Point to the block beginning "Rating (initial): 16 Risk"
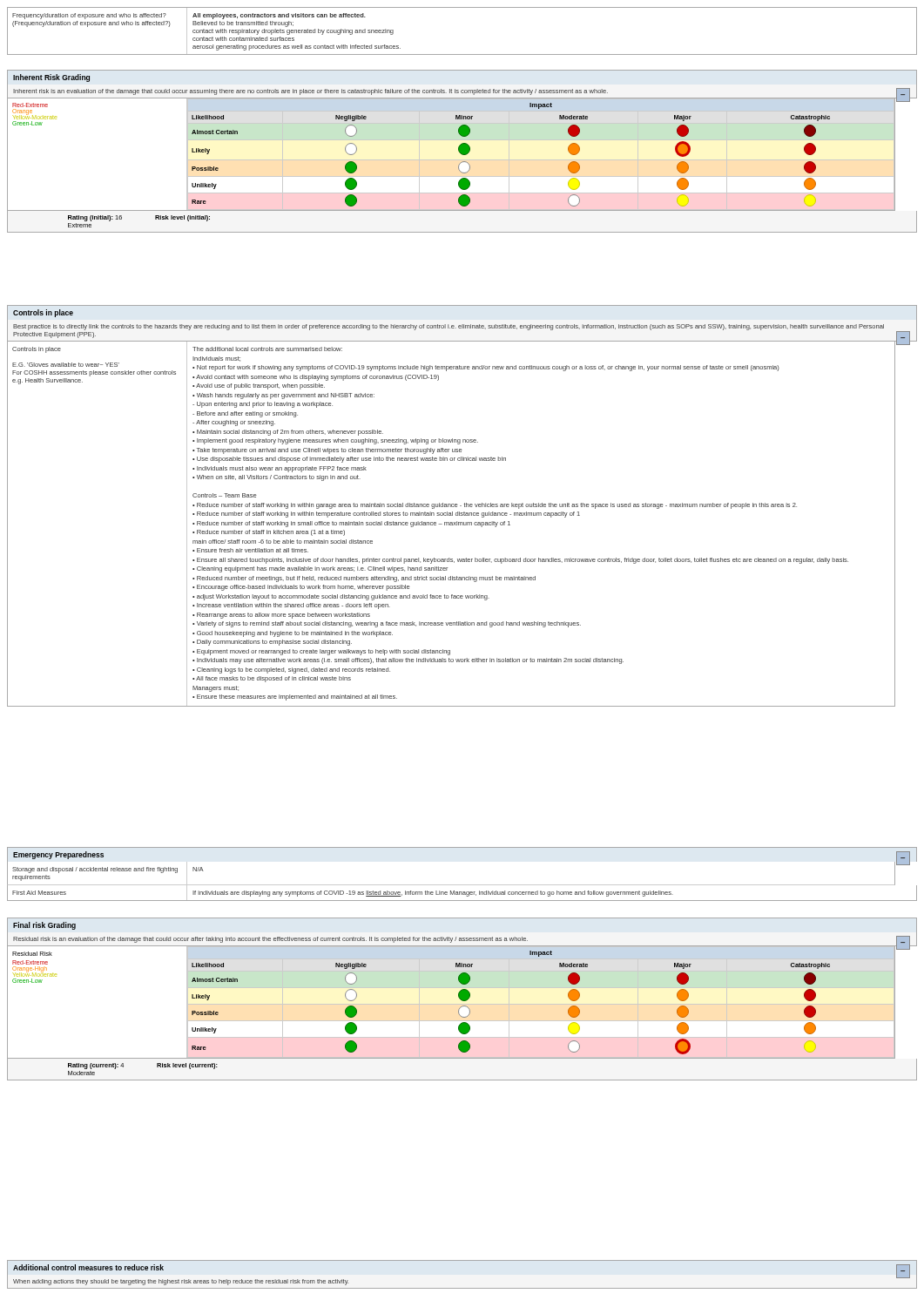 [x=112, y=221]
